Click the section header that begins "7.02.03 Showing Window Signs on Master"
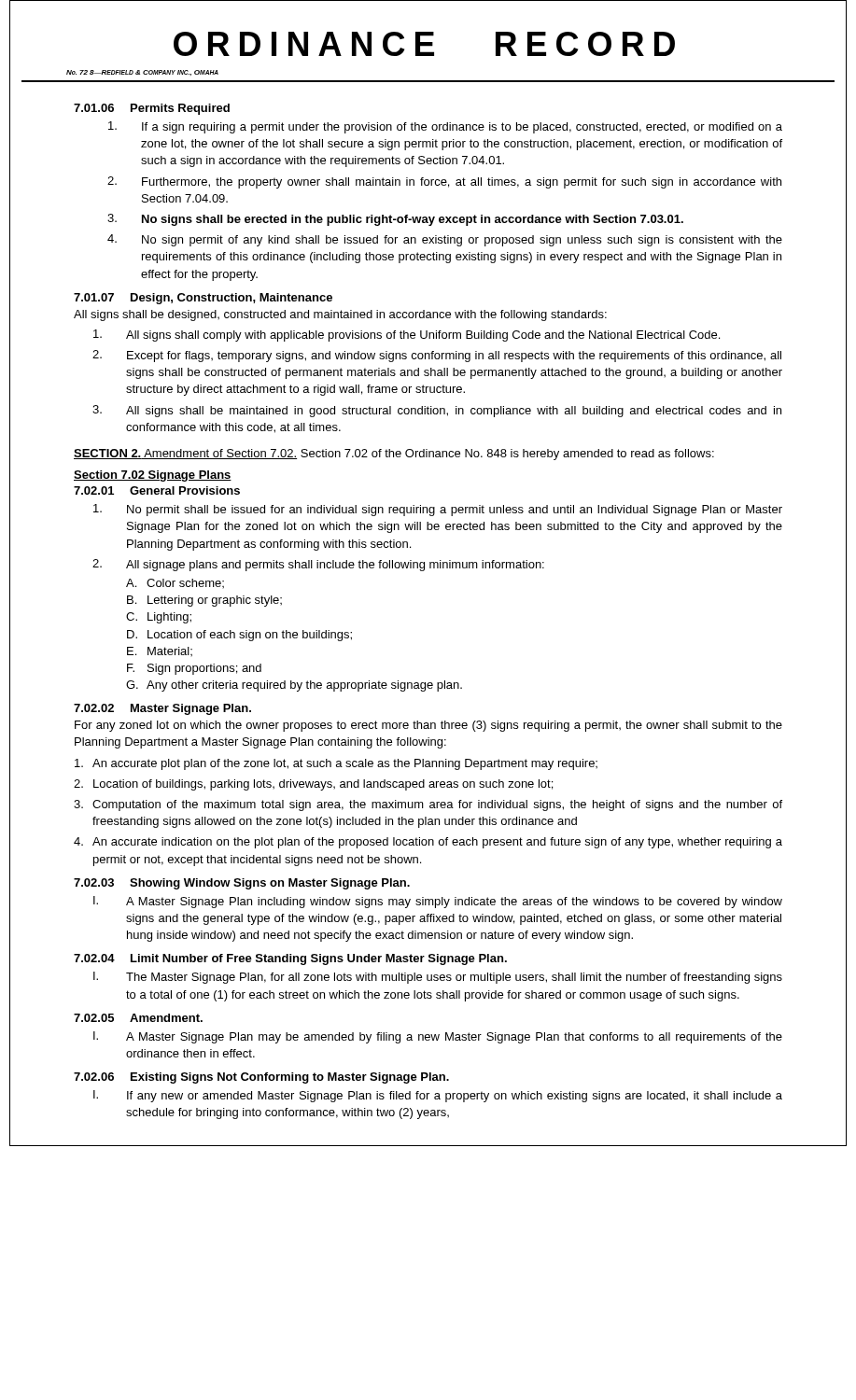The height and width of the screenshot is (1400, 856). coord(242,882)
